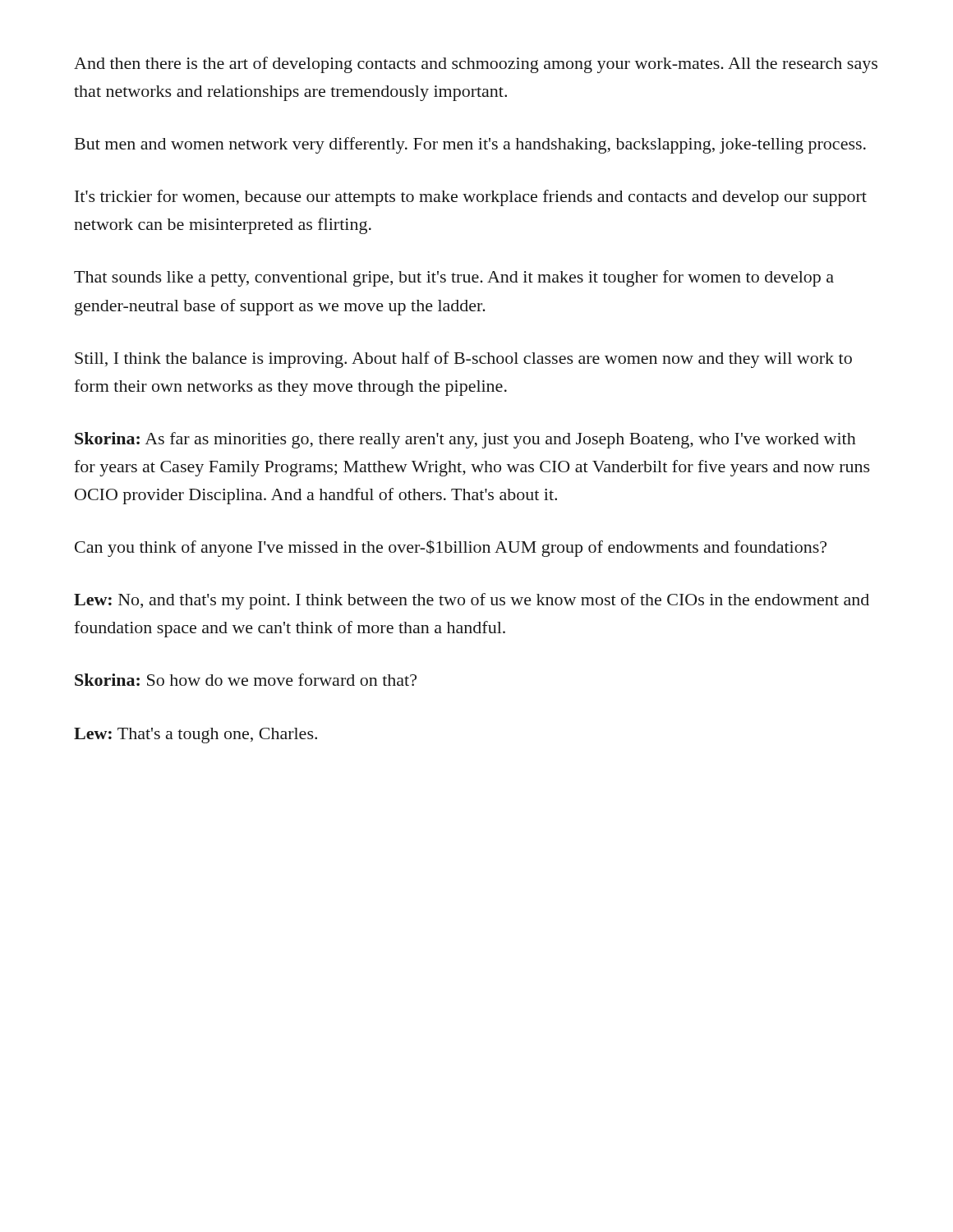953x1232 pixels.
Task: Locate the text block that says "Can you think of anyone I've missed"
Action: pos(451,547)
